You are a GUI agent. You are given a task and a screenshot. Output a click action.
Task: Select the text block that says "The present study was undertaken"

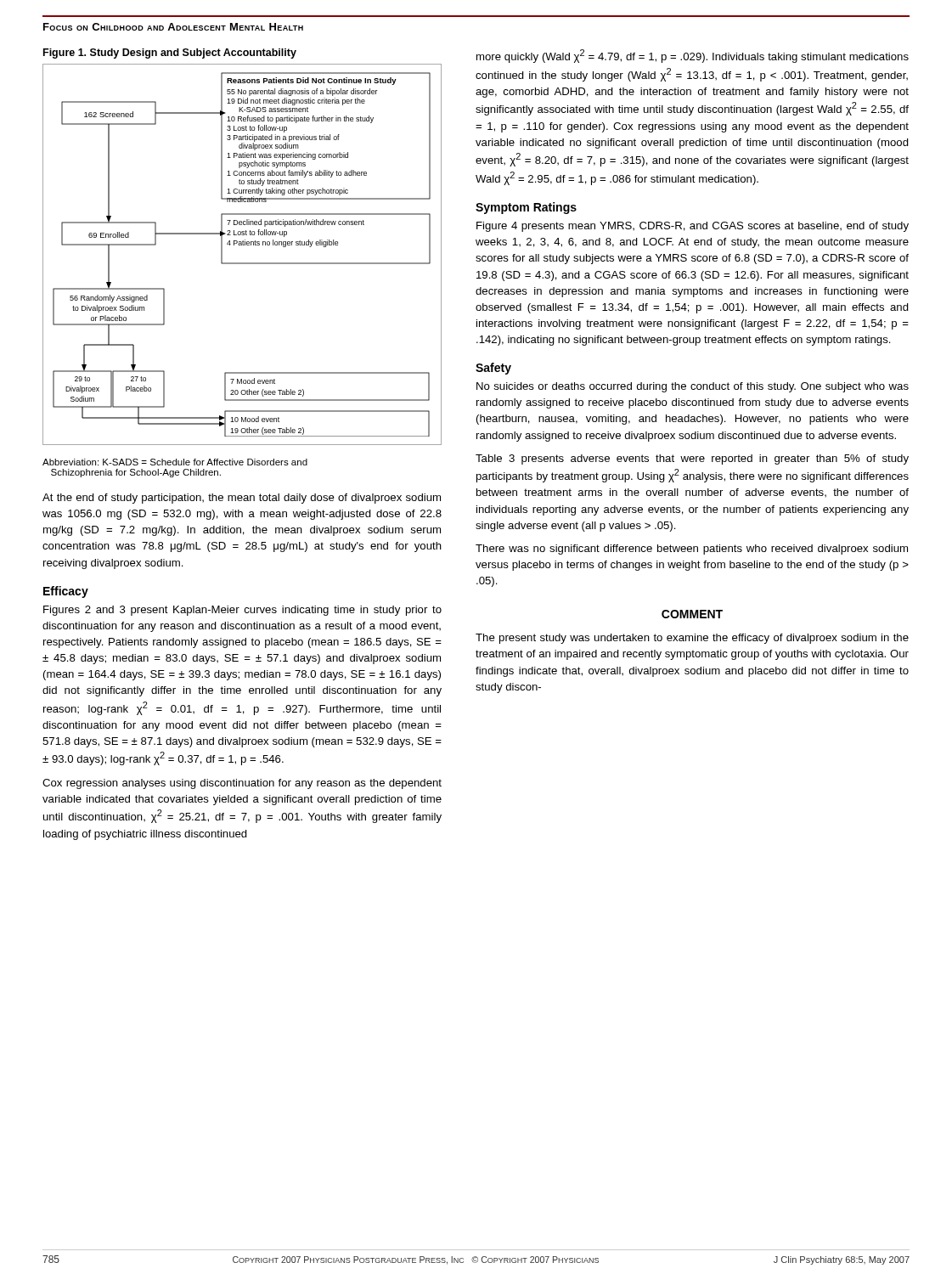tap(692, 662)
